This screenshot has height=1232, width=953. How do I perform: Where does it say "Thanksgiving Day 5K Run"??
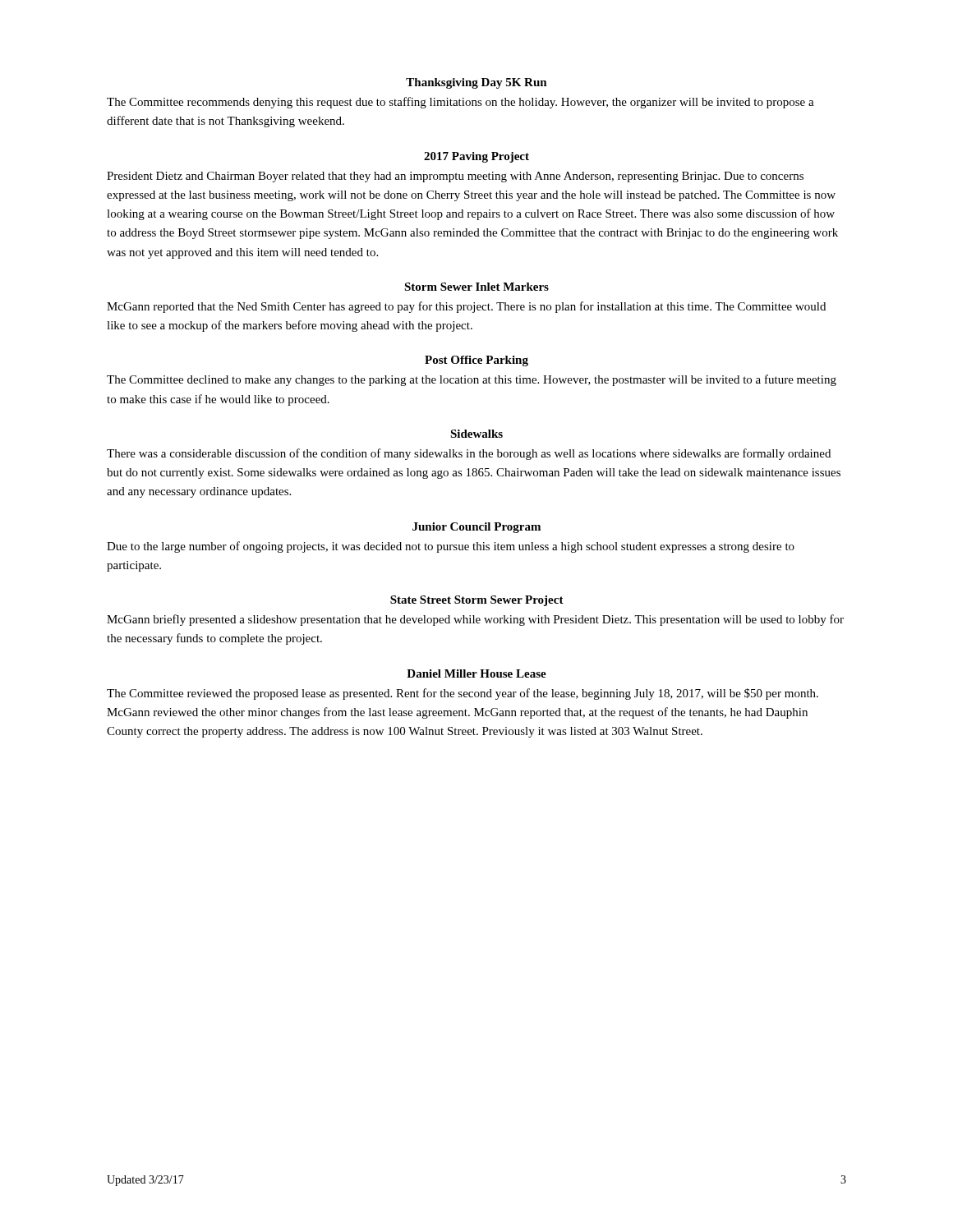[x=476, y=82]
